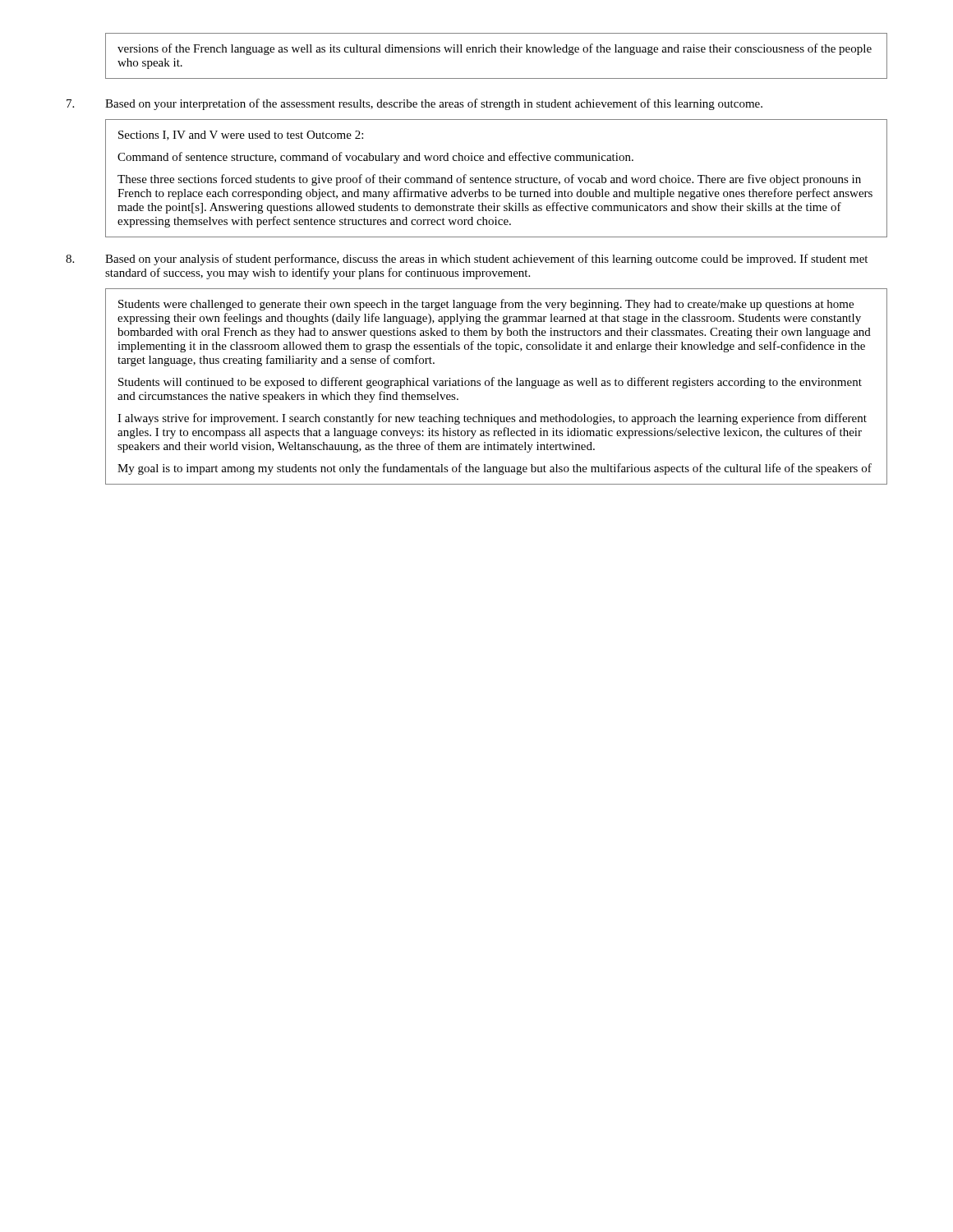Find the block on this page that starts "versions of the French language"
The image size is (953, 1232).
pos(495,55)
